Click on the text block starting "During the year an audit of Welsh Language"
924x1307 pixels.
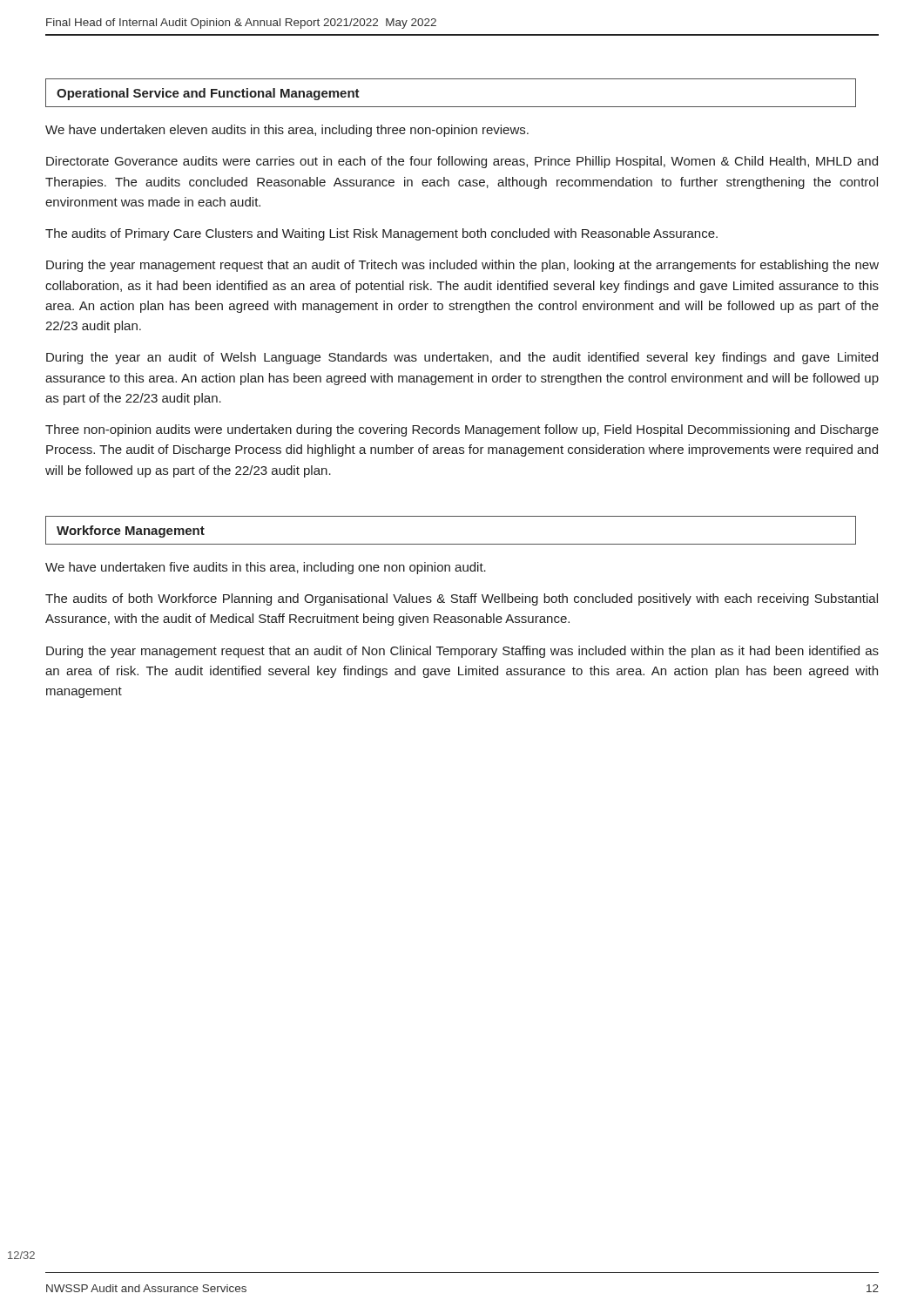click(462, 377)
